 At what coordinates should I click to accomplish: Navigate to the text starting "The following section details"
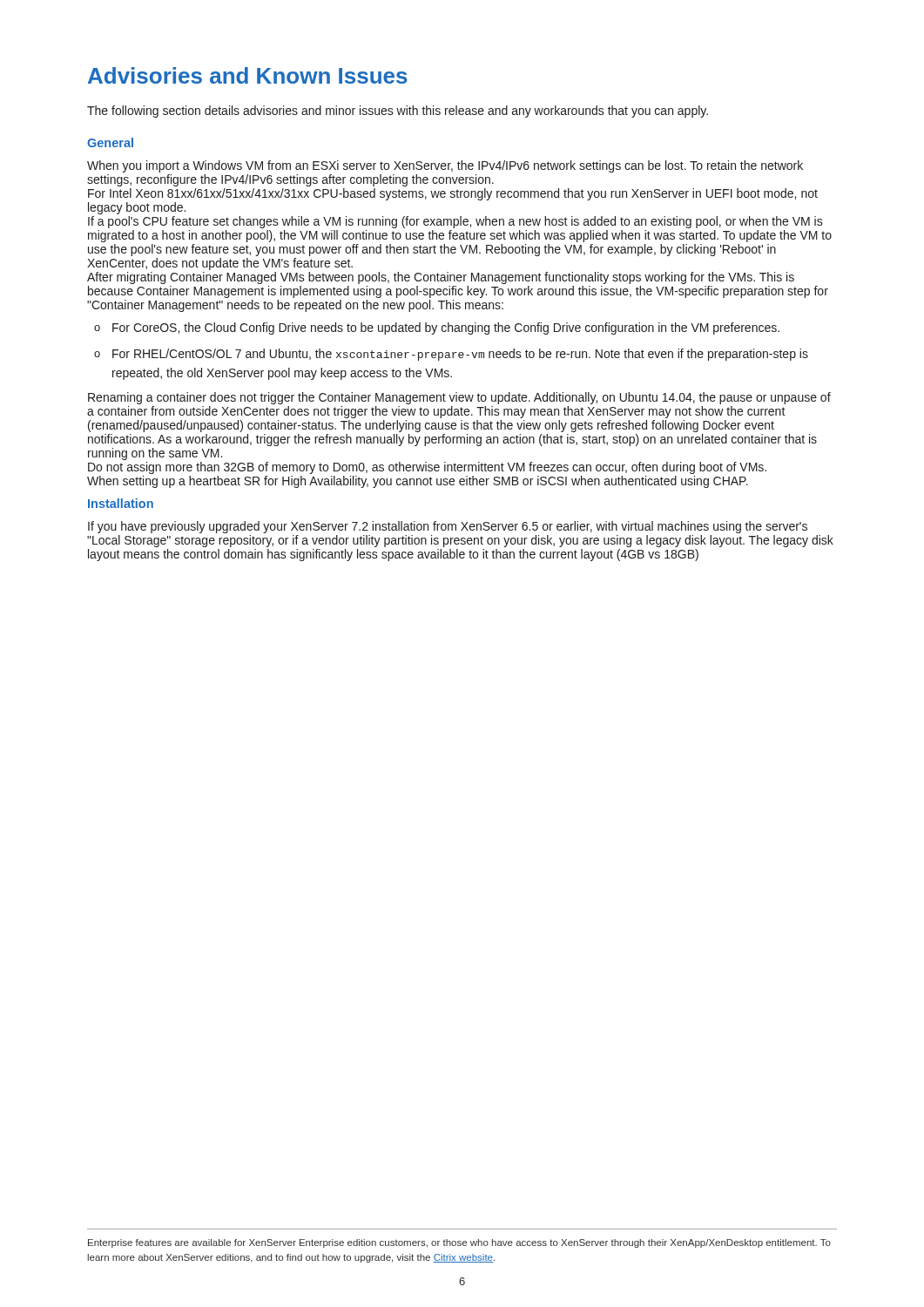462,111
